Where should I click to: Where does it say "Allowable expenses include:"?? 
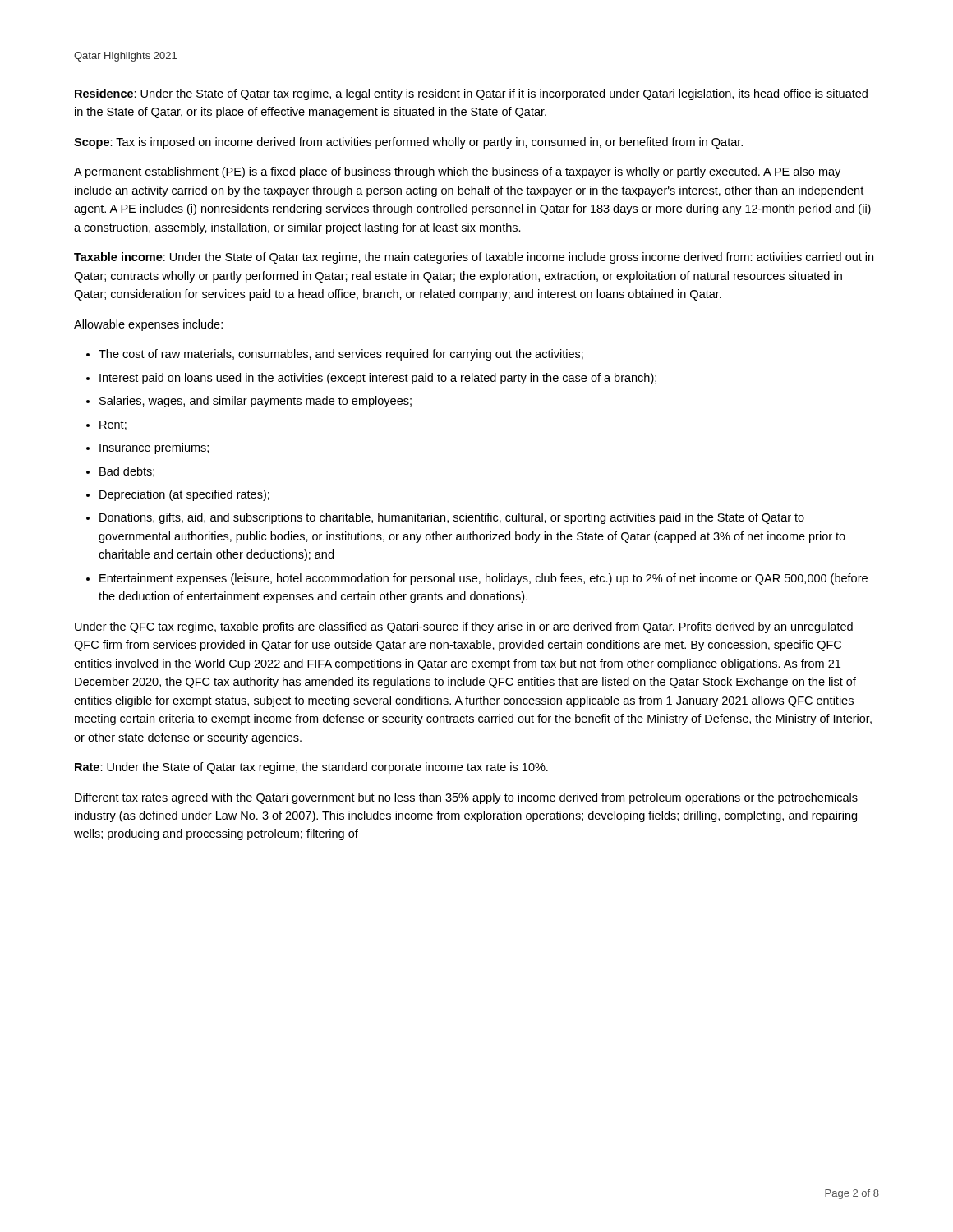click(x=149, y=324)
